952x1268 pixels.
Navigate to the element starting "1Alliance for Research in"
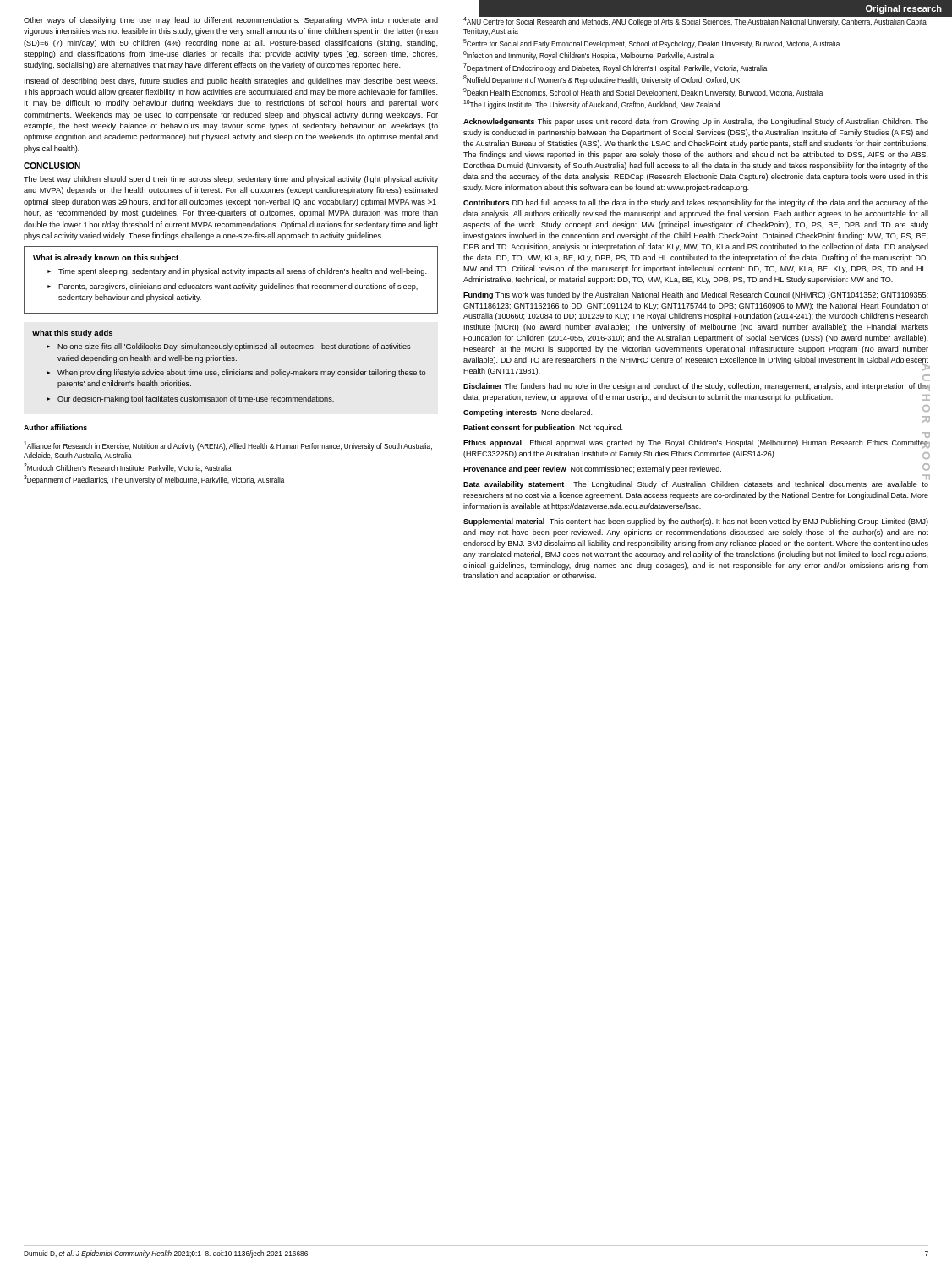point(228,462)
